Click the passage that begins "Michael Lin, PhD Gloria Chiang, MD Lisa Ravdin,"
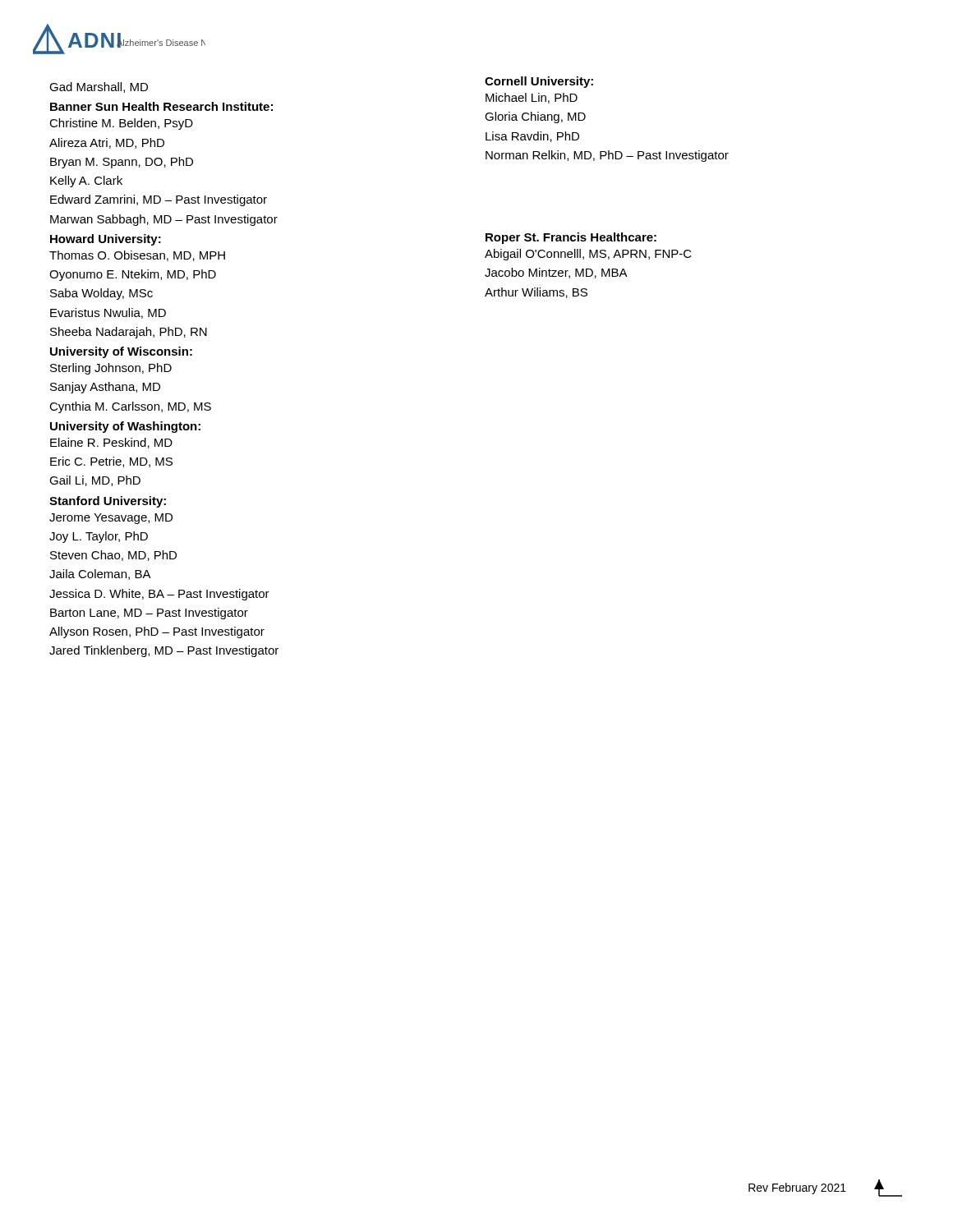The image size is (953, 1232). point(532,98)
